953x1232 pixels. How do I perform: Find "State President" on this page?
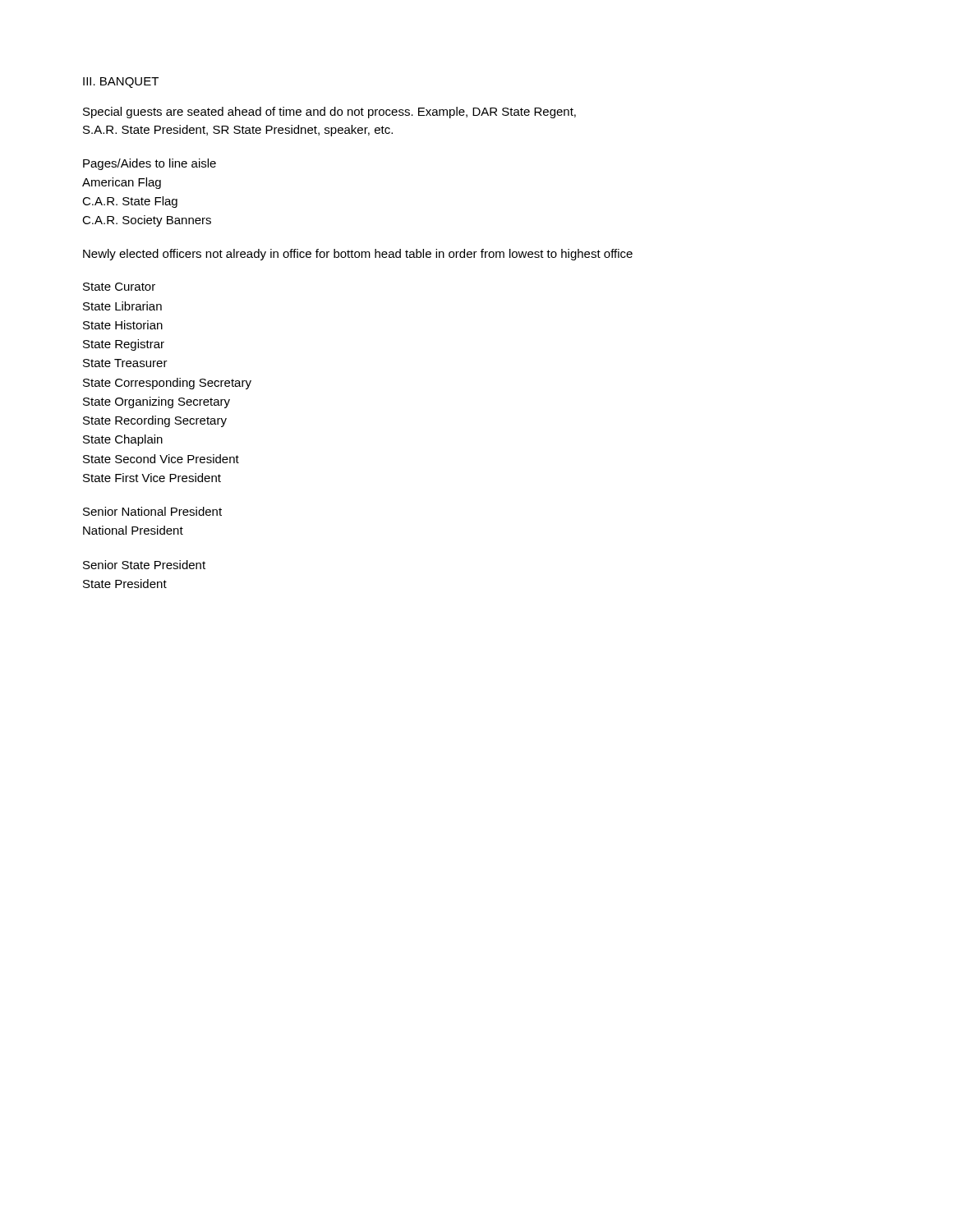pos(124,583)
